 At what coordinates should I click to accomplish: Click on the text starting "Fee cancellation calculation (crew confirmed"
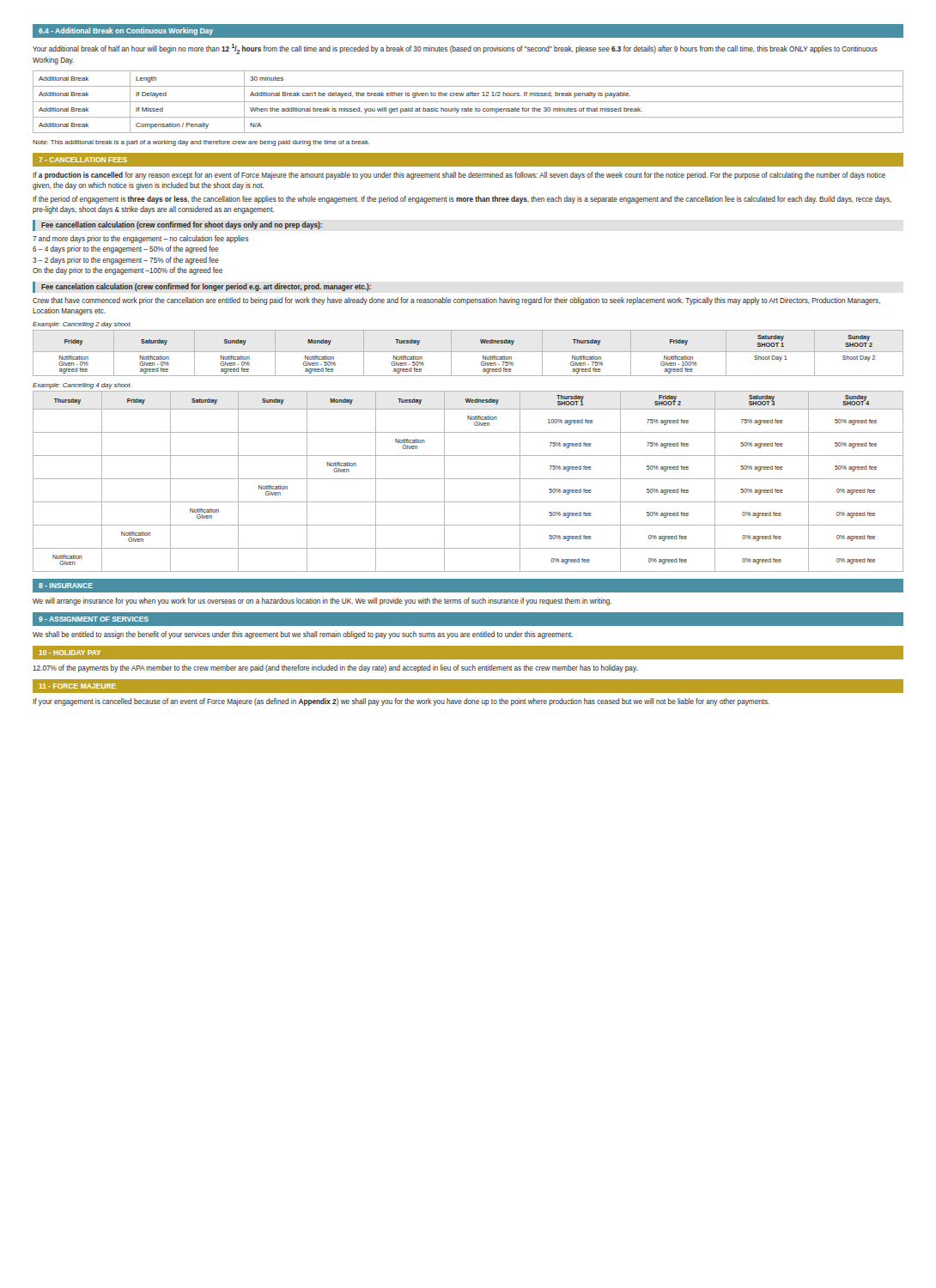click(182, 225)
